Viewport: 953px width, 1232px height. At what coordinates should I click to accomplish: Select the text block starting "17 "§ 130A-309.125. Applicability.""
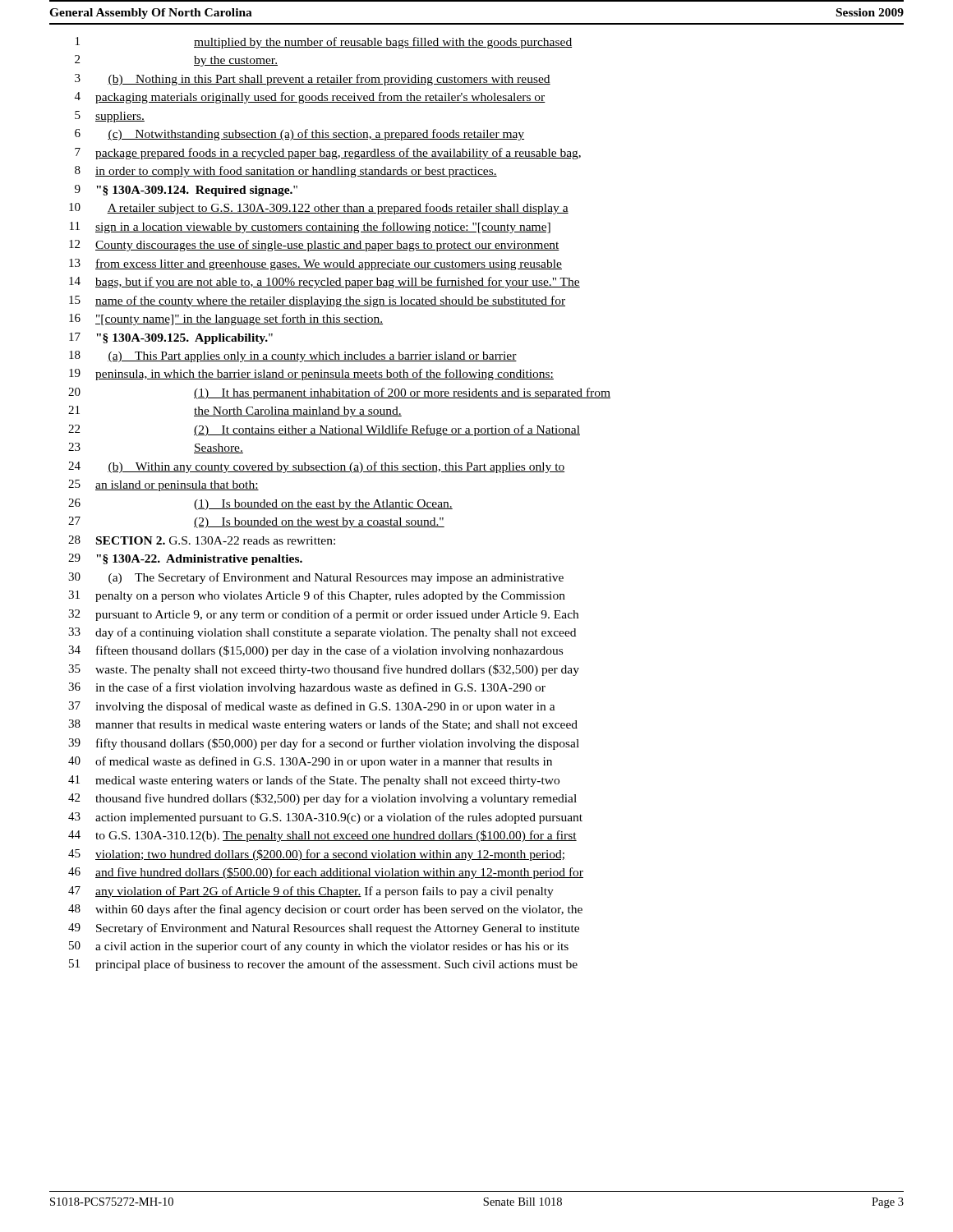pos(171,338)
